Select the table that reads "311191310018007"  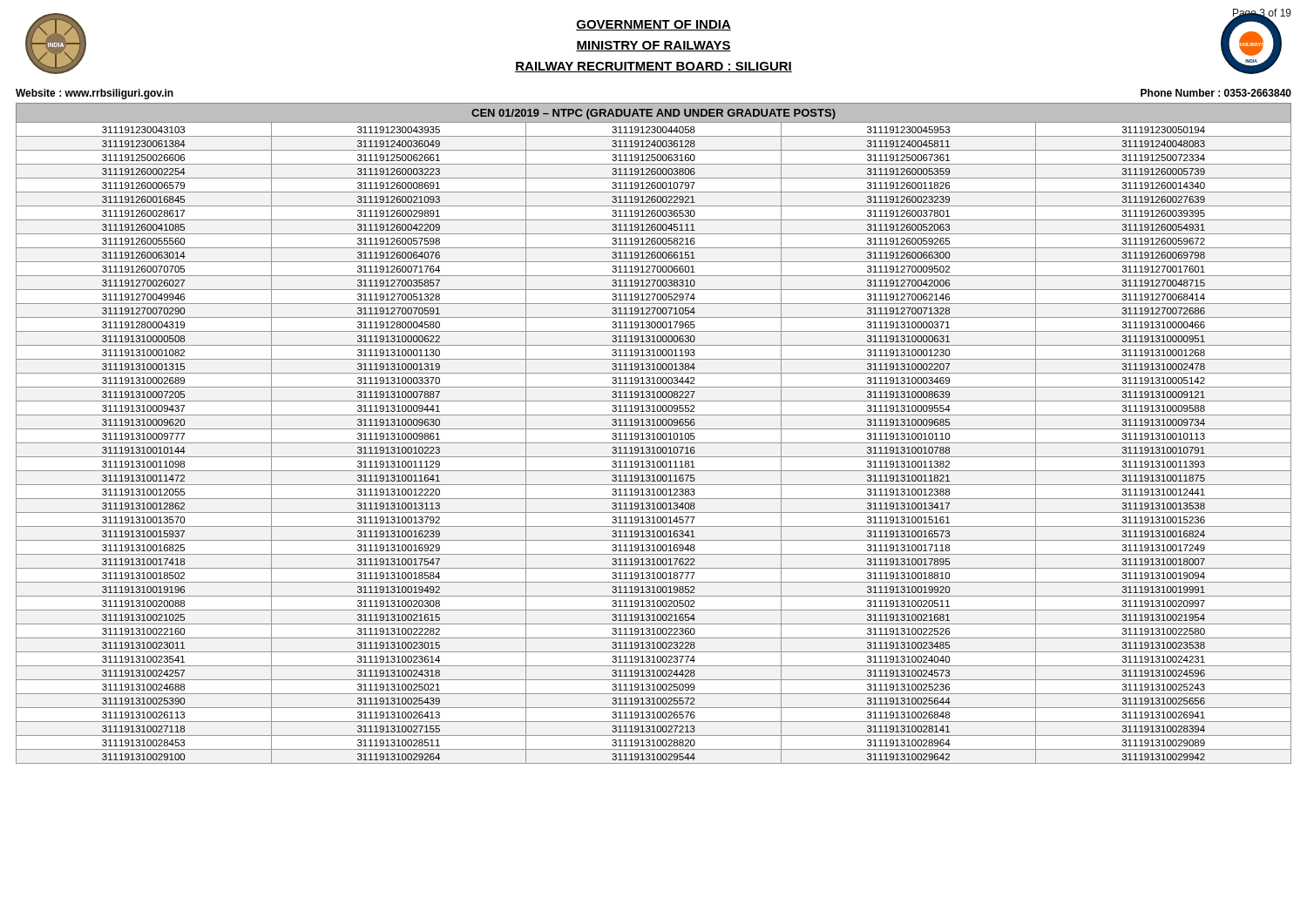point(654,519)
